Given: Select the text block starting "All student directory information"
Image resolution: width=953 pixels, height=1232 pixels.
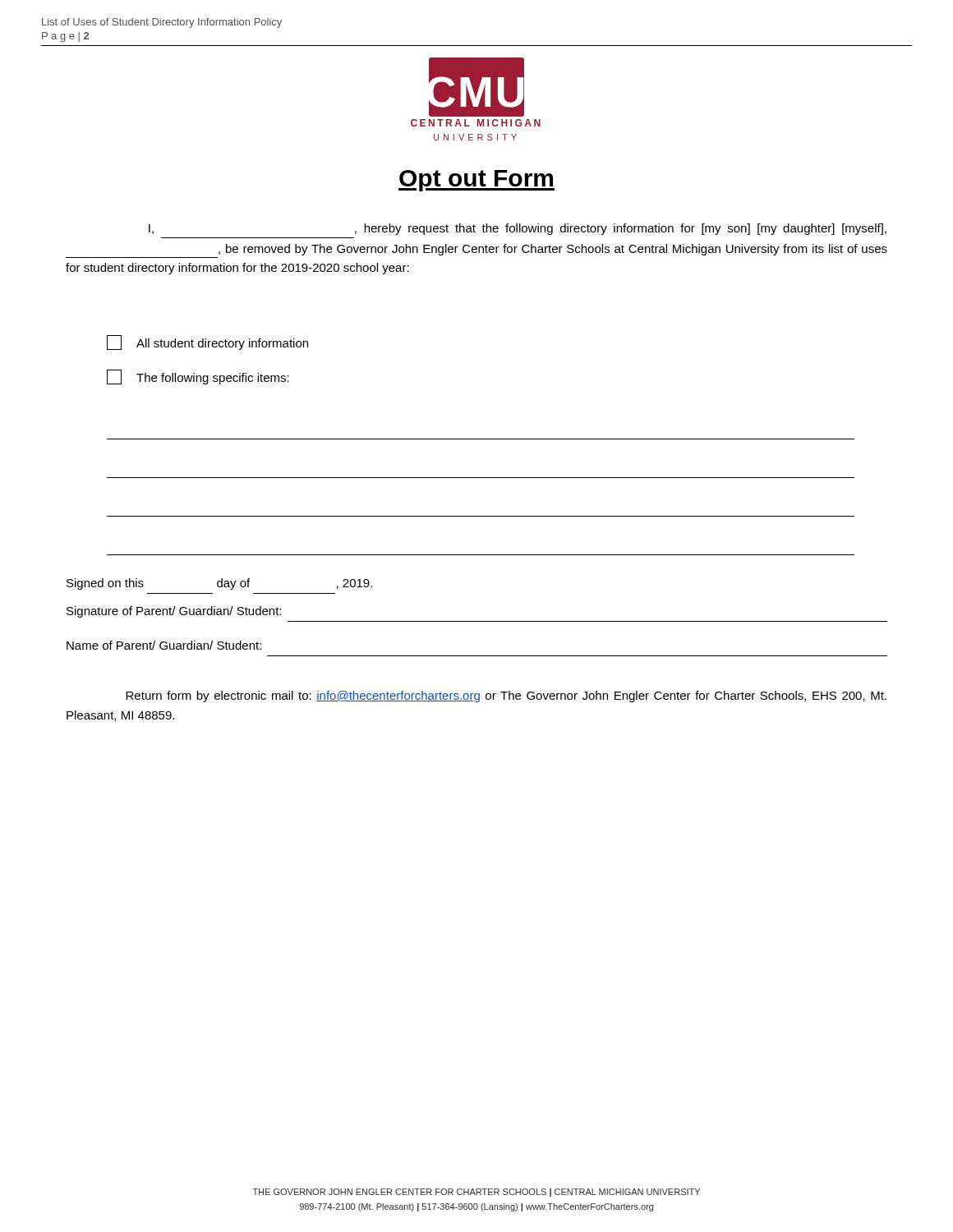Looking at the screenshot, I should [x=208, y=342].
